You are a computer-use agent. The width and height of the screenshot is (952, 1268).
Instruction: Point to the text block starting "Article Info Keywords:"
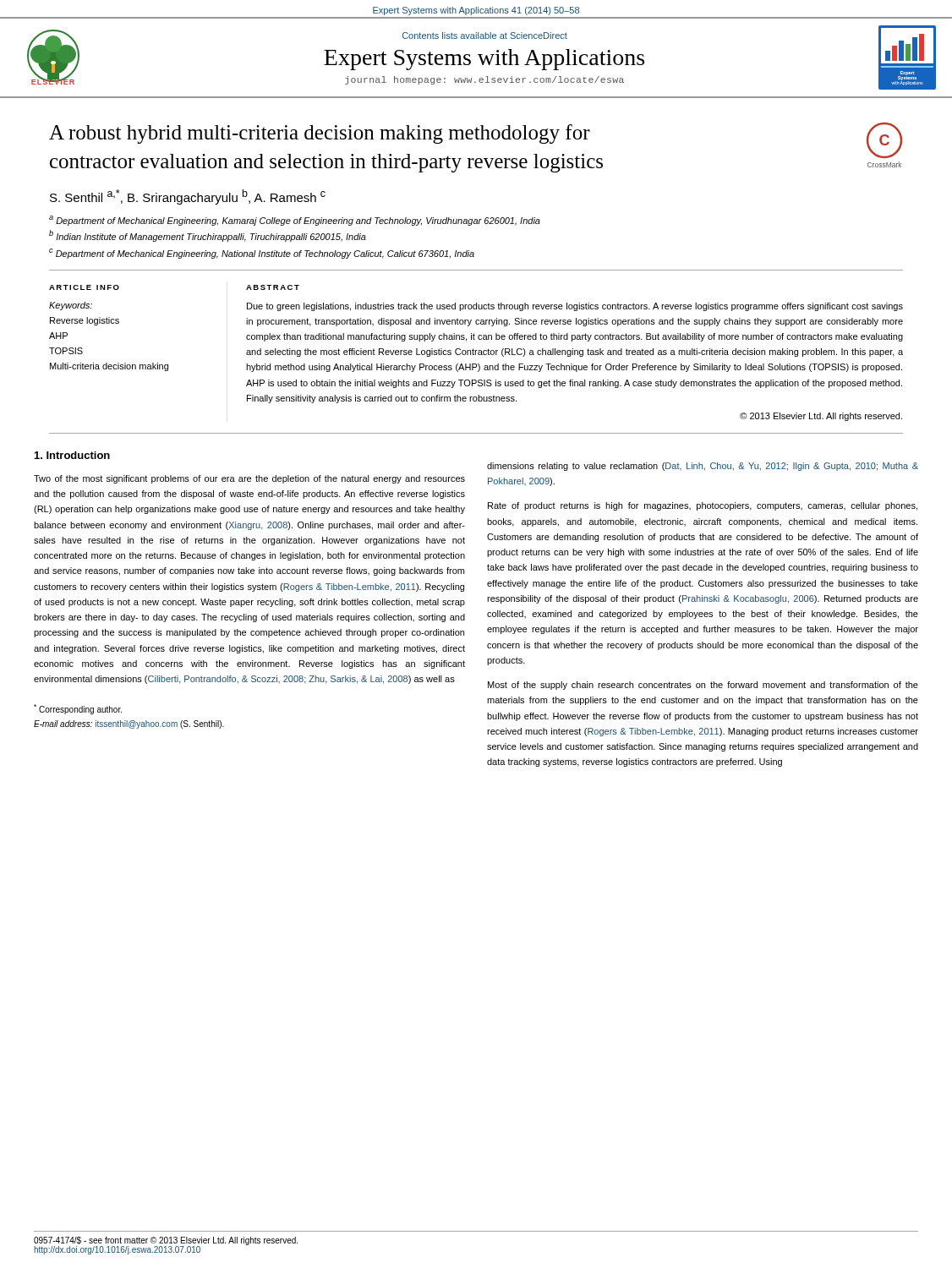coord(84,287)
